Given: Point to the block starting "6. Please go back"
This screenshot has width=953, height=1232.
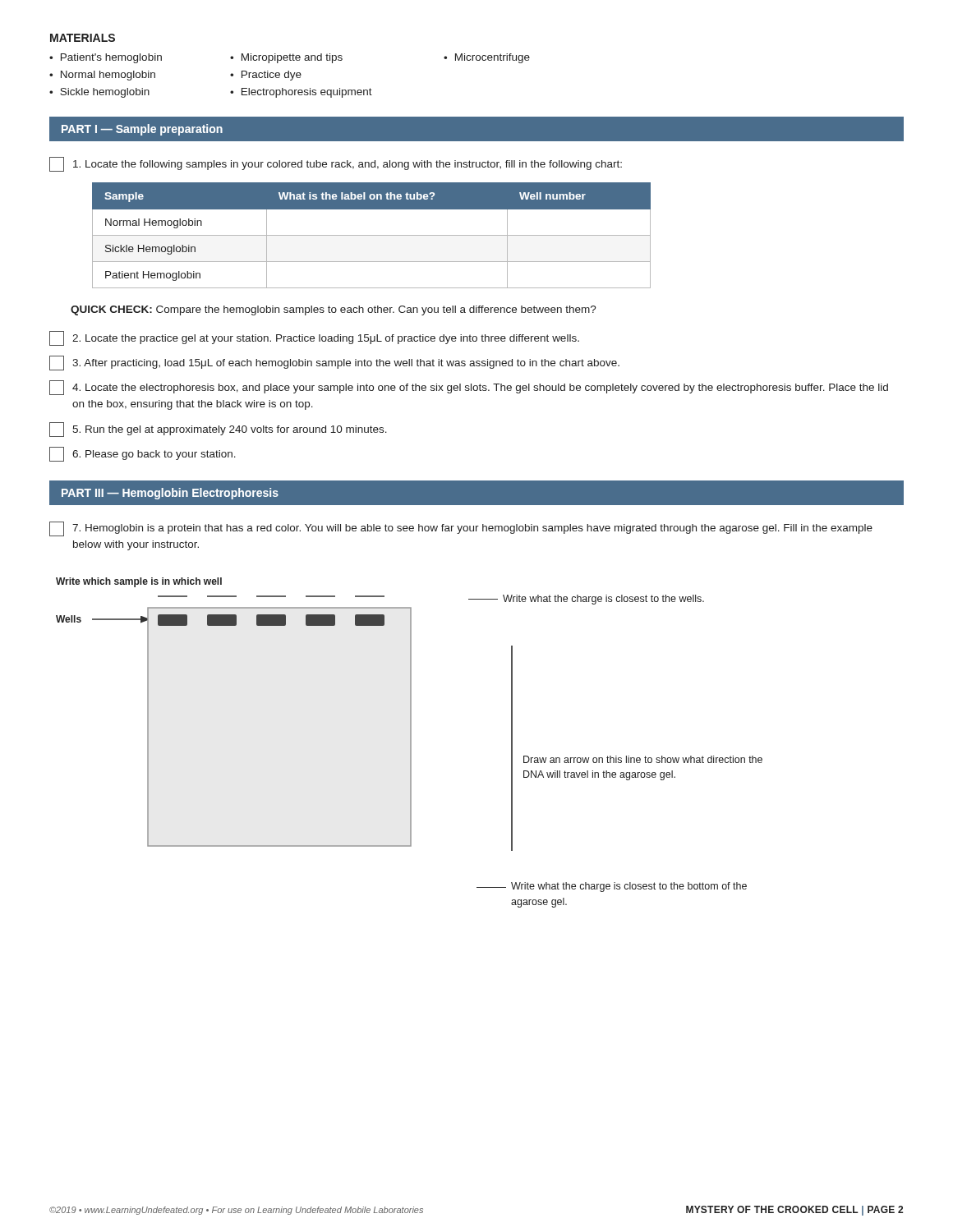Looking at the screenshot, I should [x=154, y=454].
